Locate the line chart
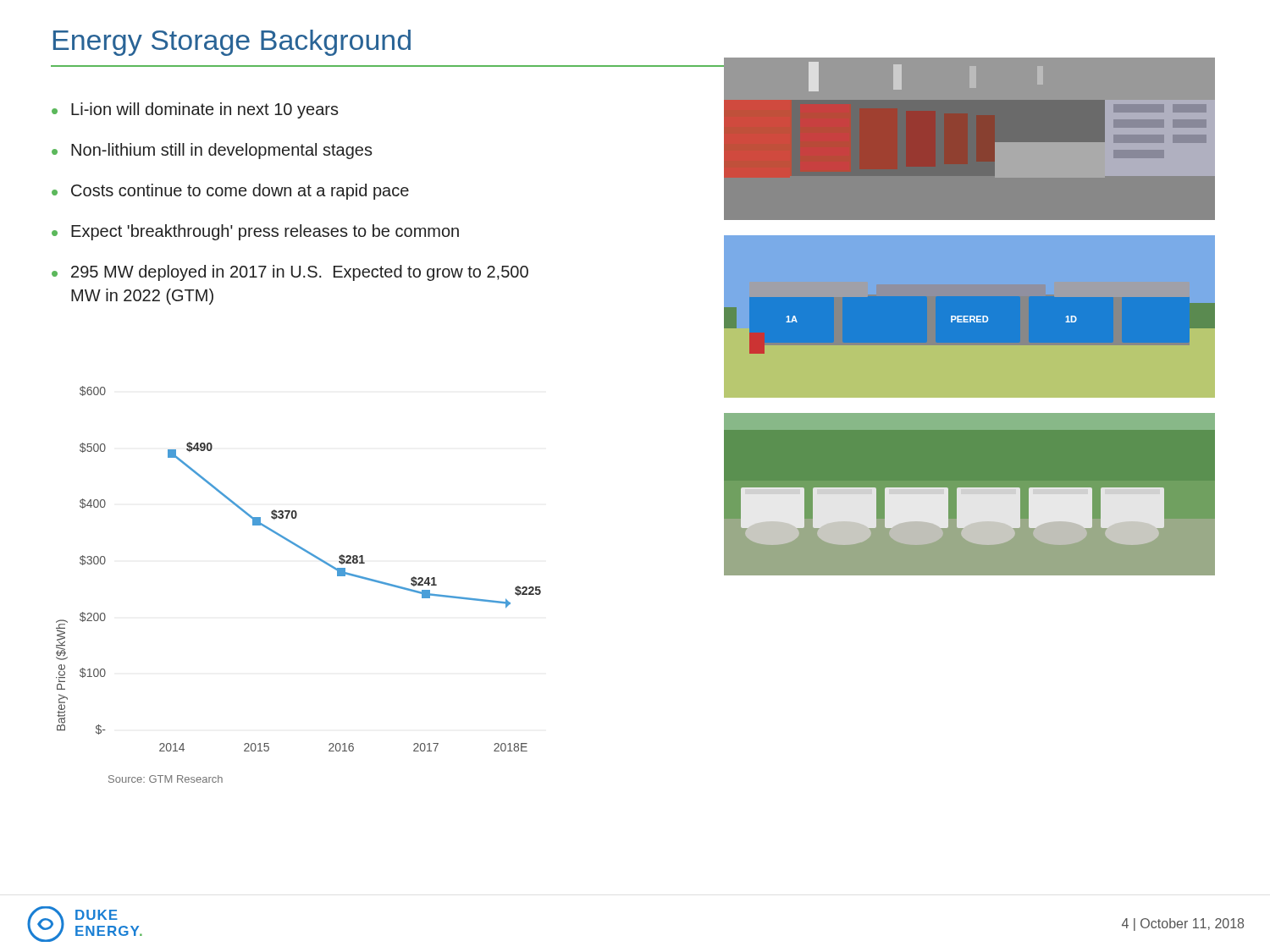This screenshot has height=952, width=1270. tap(313, 570)
